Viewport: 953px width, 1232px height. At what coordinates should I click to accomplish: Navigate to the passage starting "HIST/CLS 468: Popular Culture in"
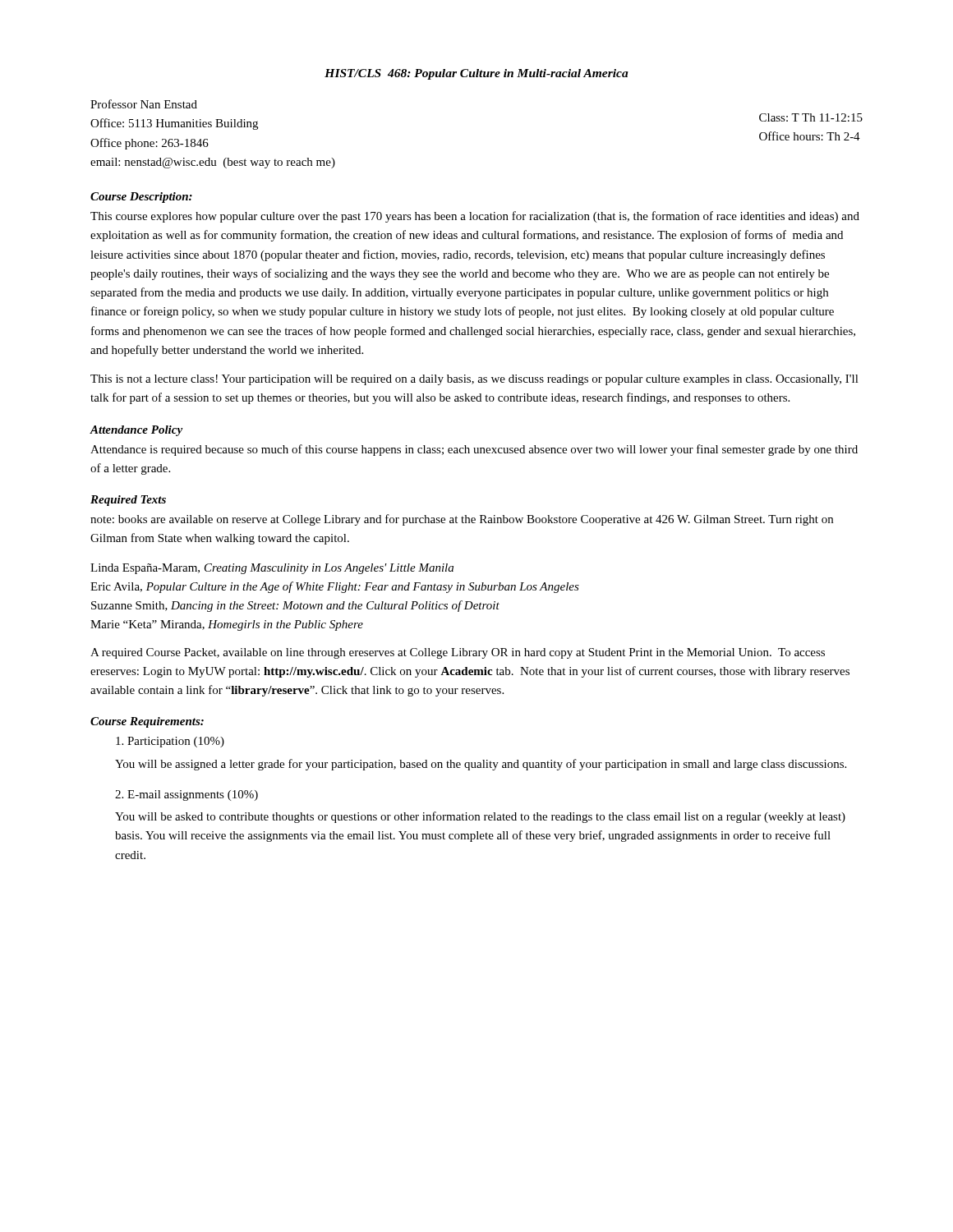(x=476, y=73)
